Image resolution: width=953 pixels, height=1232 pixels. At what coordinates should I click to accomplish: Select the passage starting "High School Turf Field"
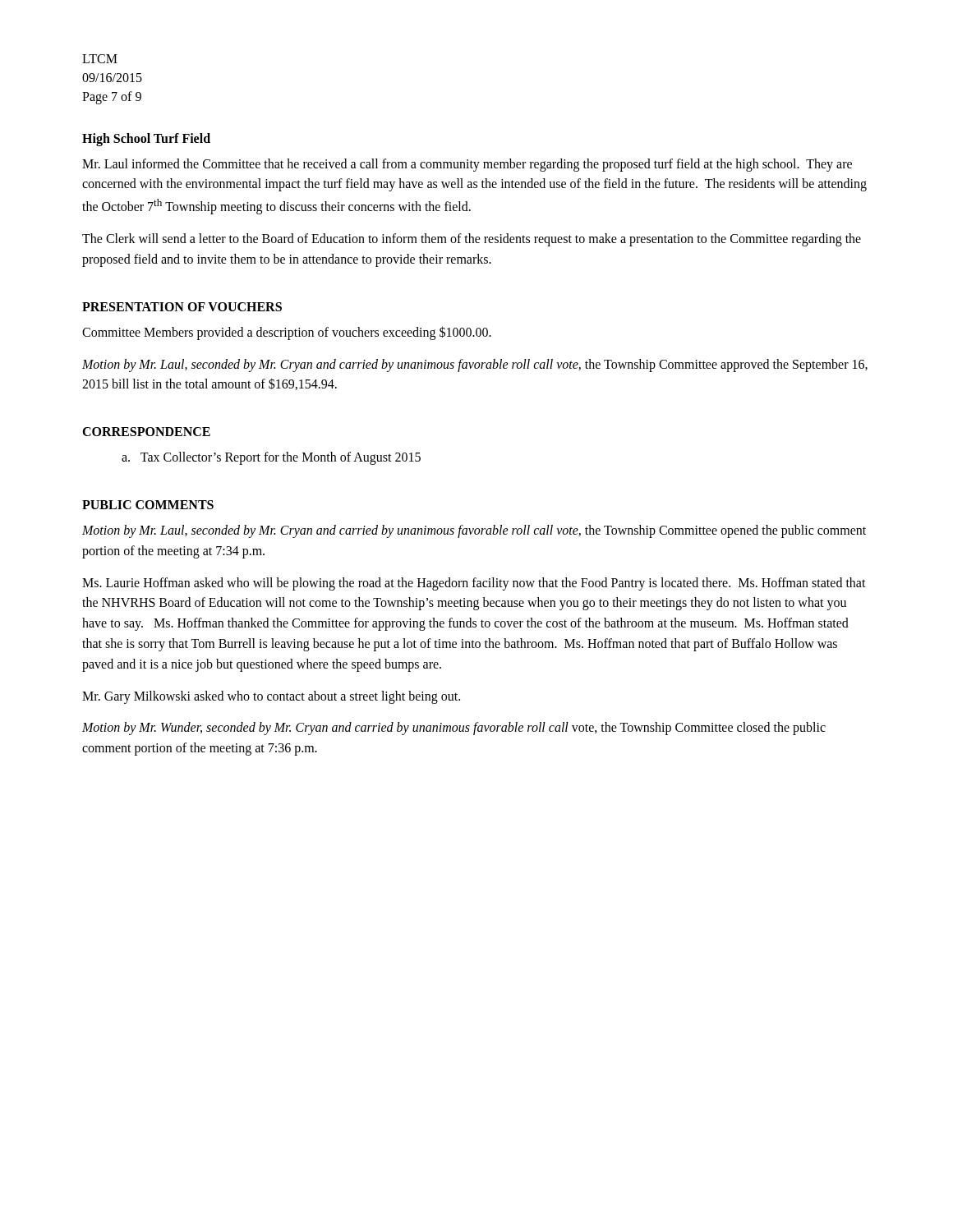point(146,138)
